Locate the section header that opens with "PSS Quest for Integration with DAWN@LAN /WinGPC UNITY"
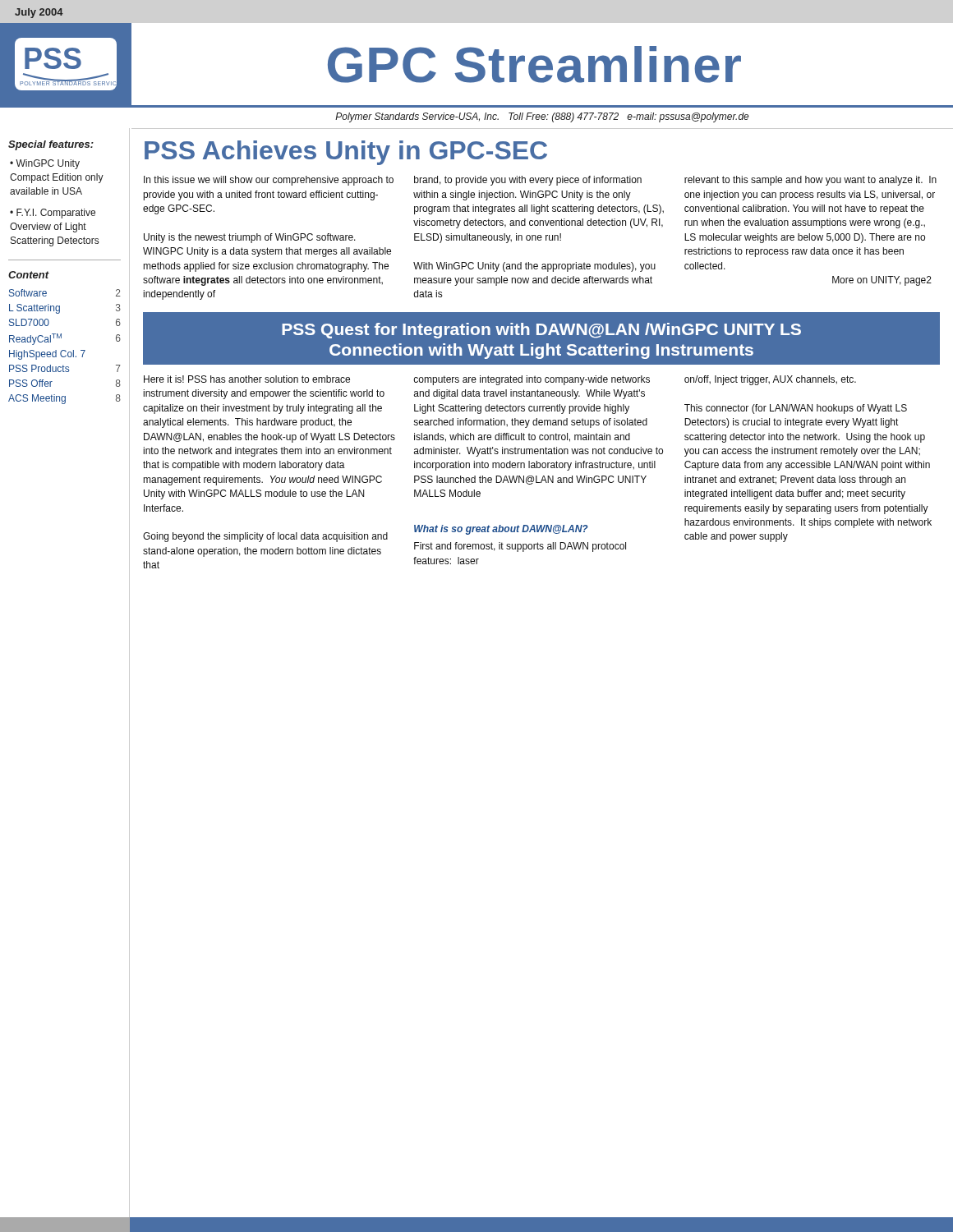 (x=541, y=339)
